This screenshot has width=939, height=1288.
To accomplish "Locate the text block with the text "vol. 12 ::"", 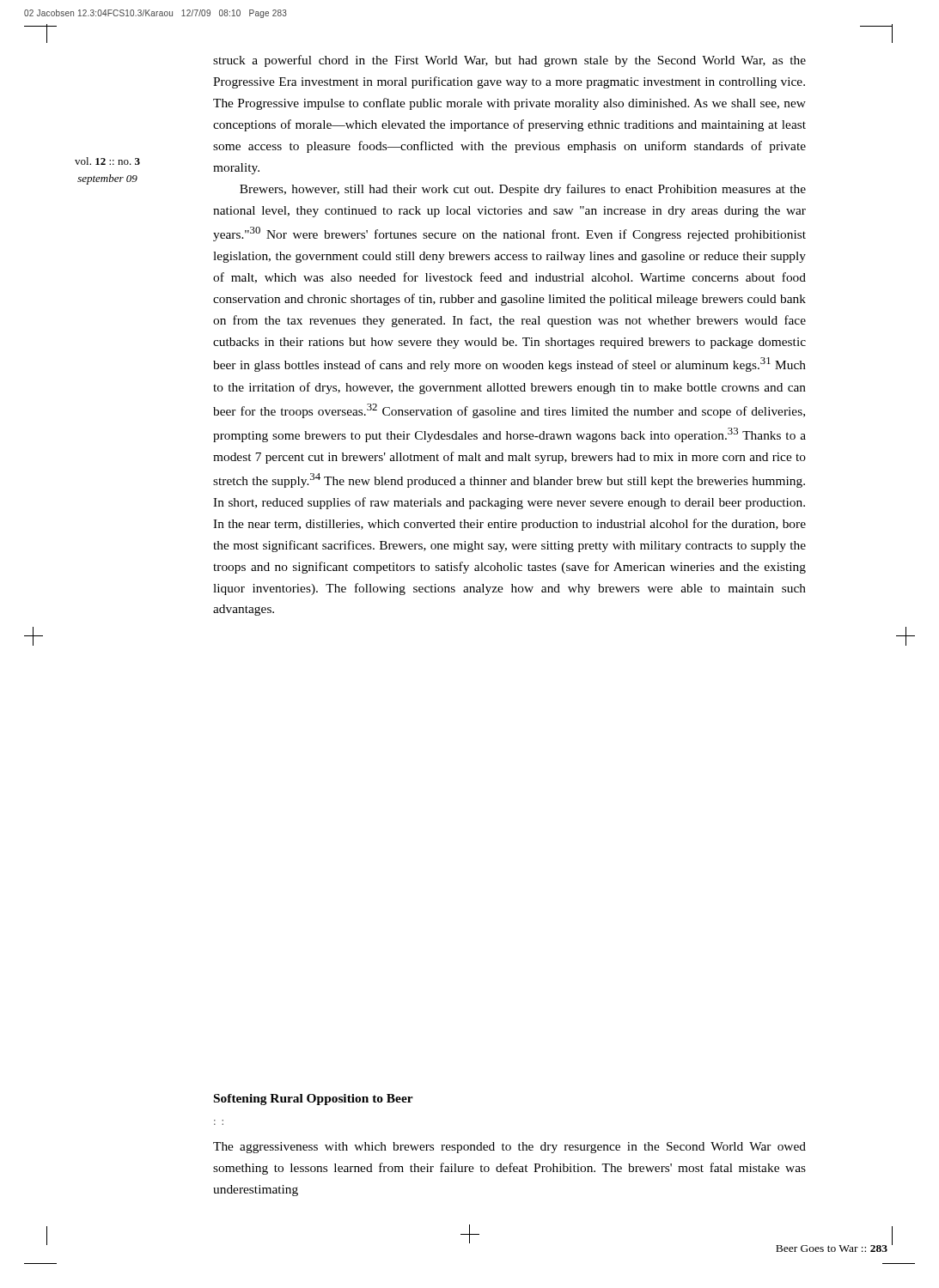I will (107, 170).
